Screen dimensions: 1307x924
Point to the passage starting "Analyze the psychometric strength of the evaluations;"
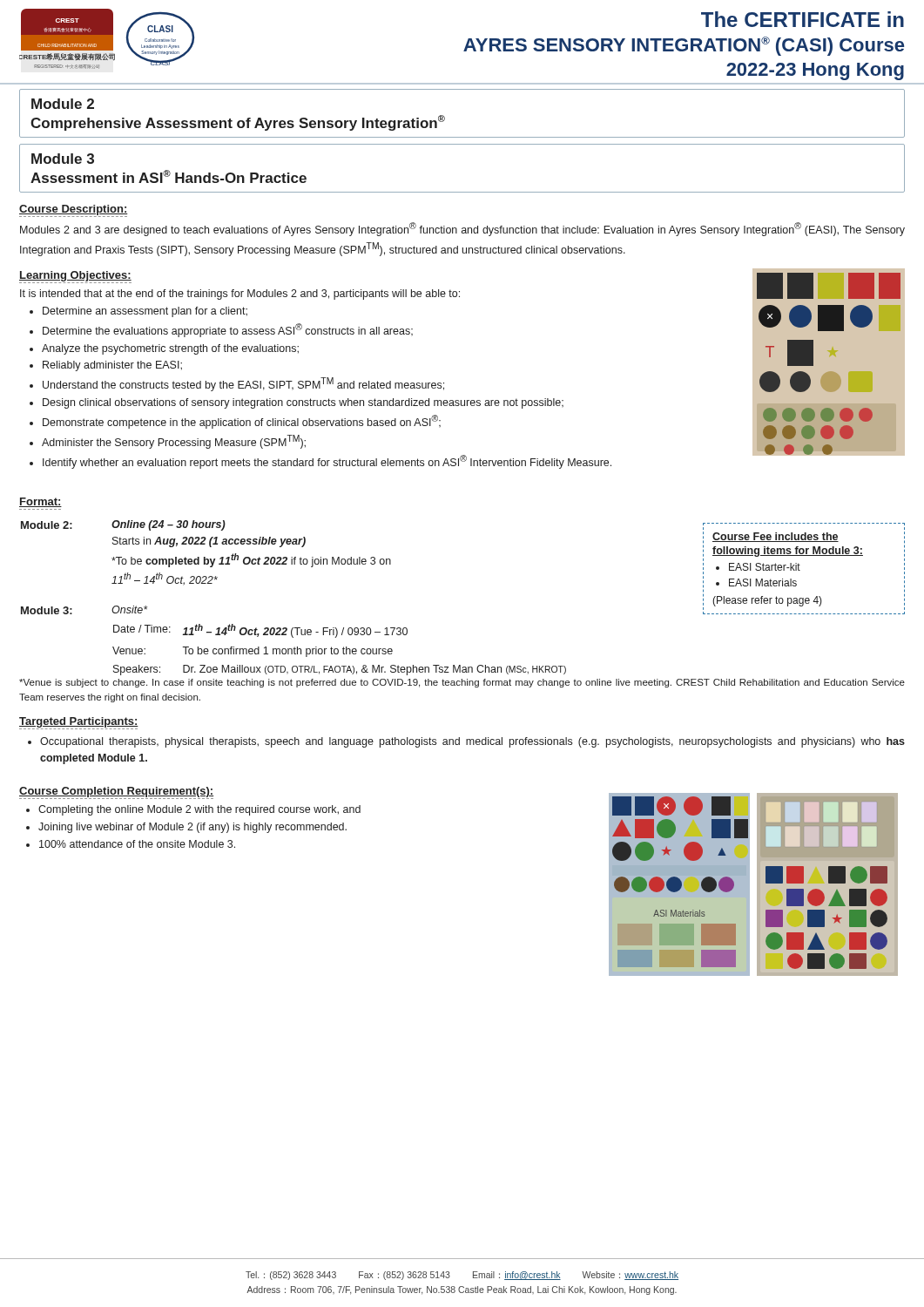pos(171,348)
